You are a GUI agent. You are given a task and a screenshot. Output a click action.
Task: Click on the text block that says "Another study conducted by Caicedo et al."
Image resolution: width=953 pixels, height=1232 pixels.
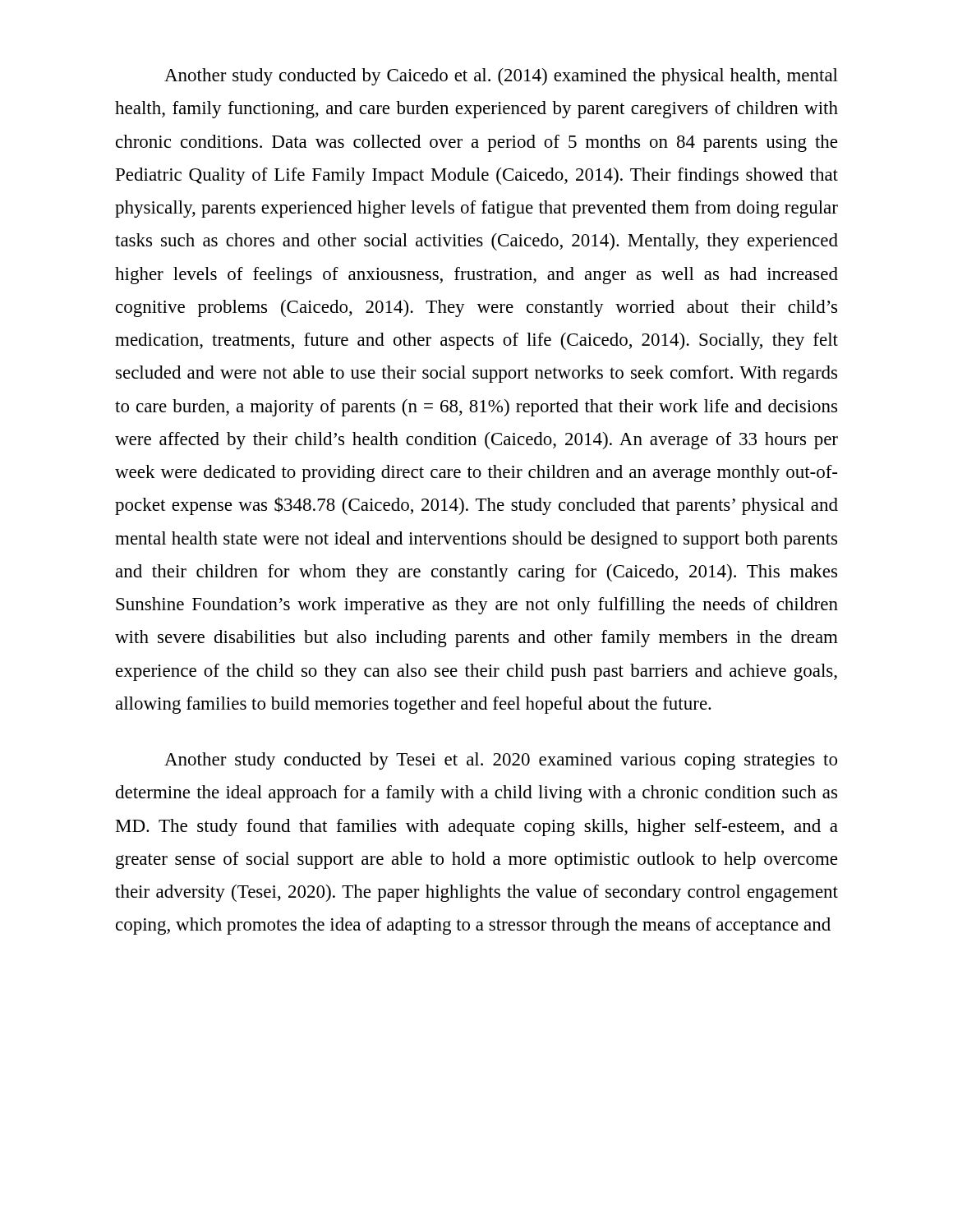[476, 390]
